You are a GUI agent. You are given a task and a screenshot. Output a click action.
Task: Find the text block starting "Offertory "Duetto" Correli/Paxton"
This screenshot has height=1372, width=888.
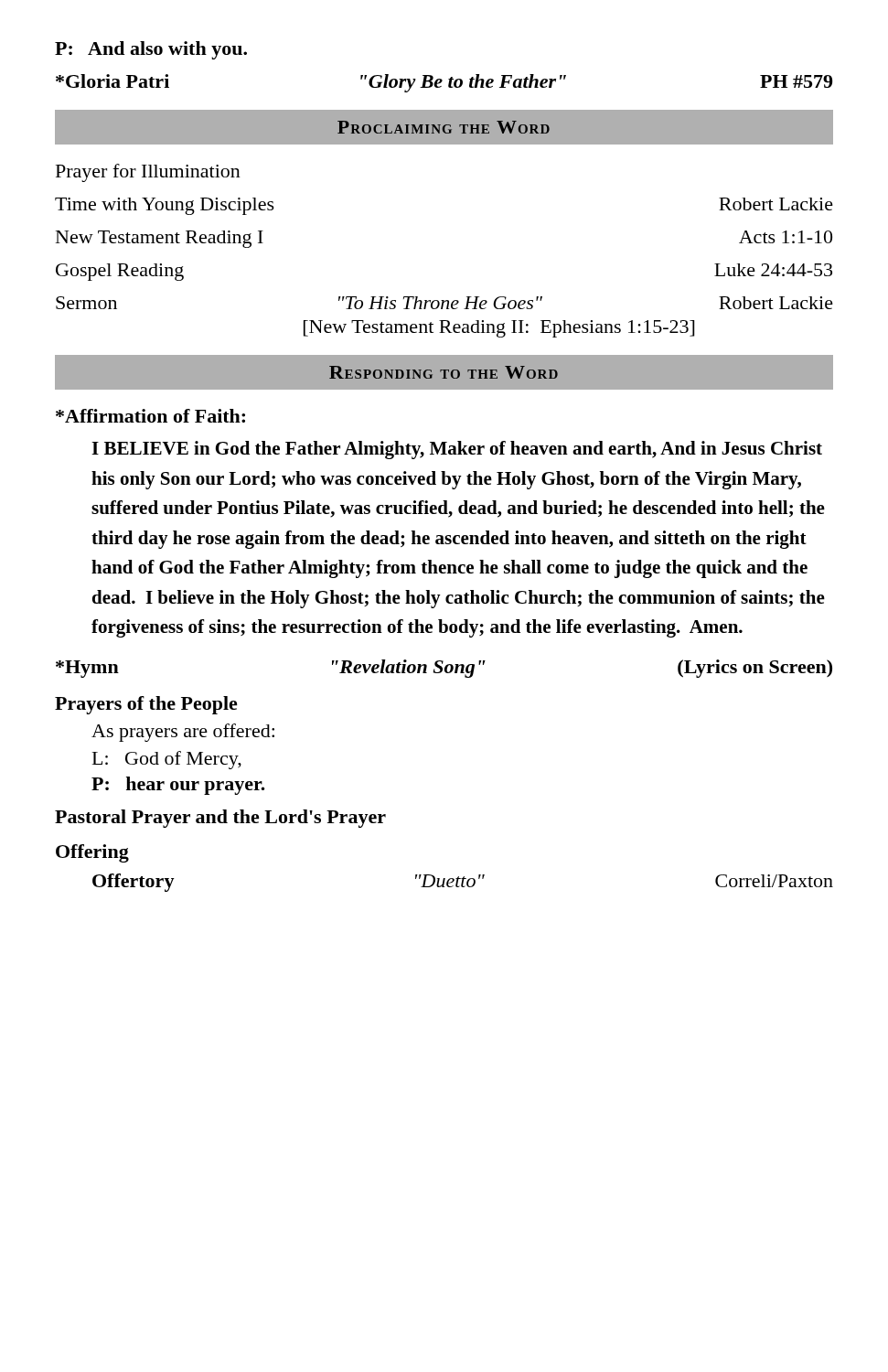(x=462, y=881)
